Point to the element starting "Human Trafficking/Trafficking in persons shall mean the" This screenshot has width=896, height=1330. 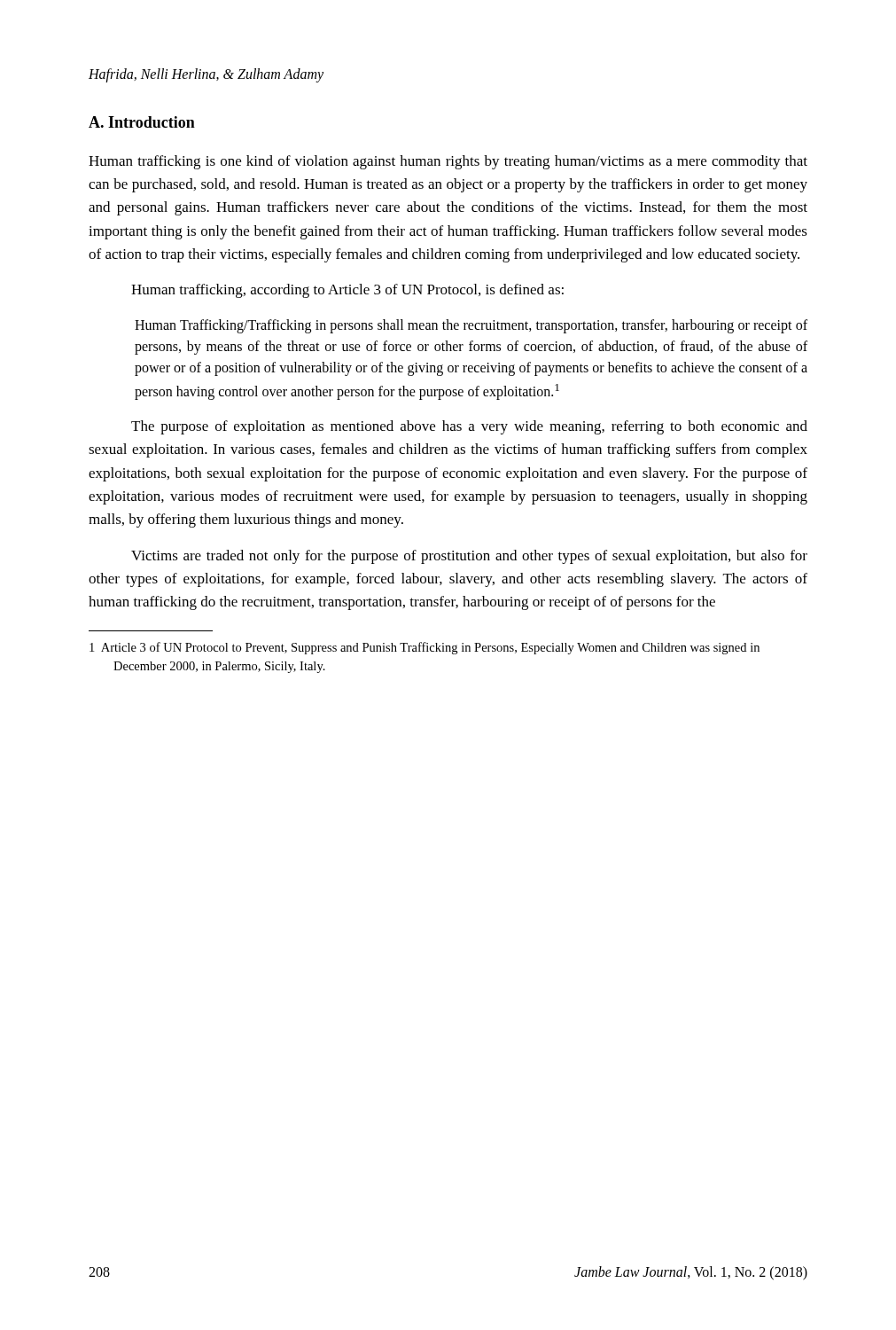pos(471,358)
